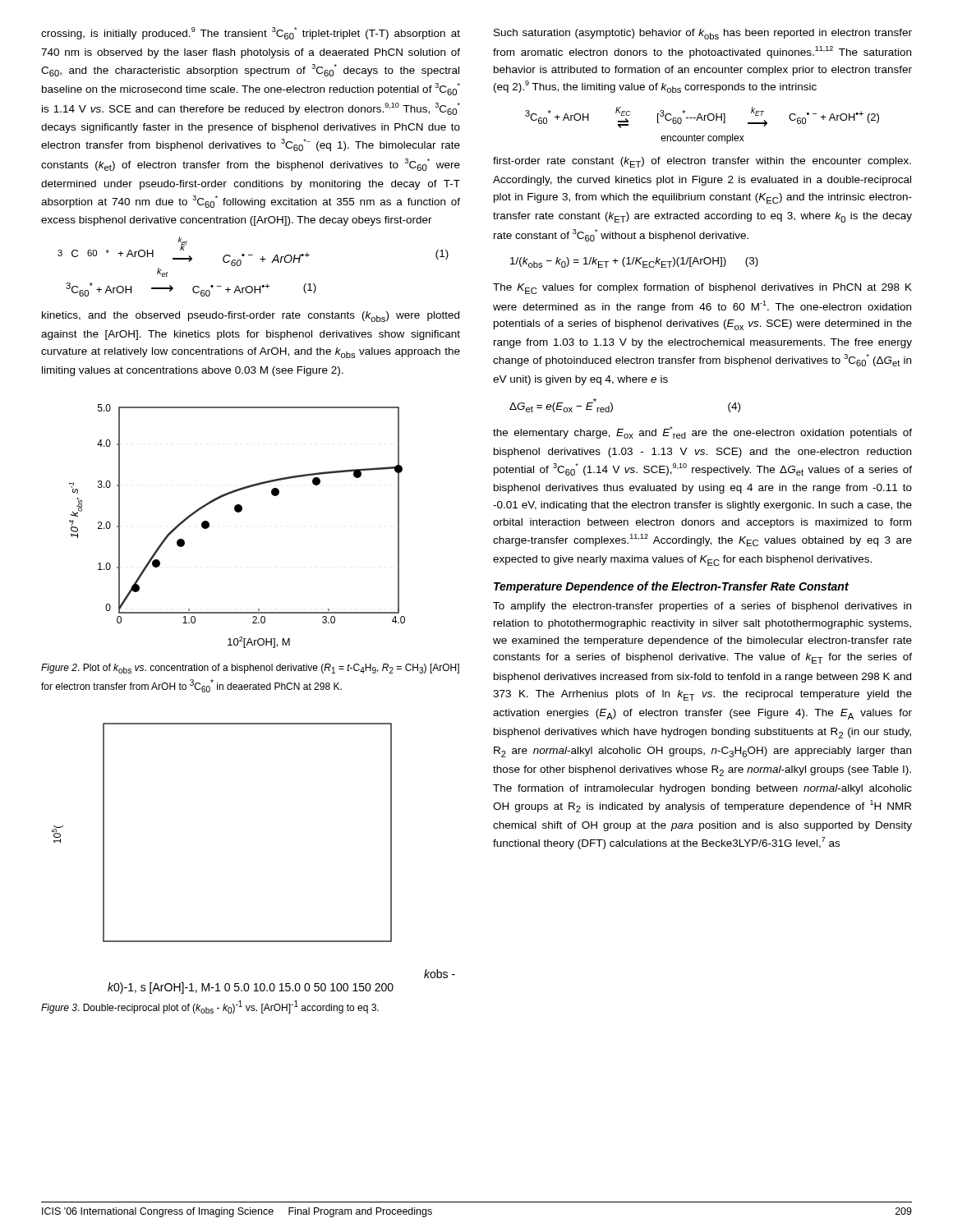Select the block starting "first-order rate constant"
953x1232 pixels.
[x=702, y=200]
